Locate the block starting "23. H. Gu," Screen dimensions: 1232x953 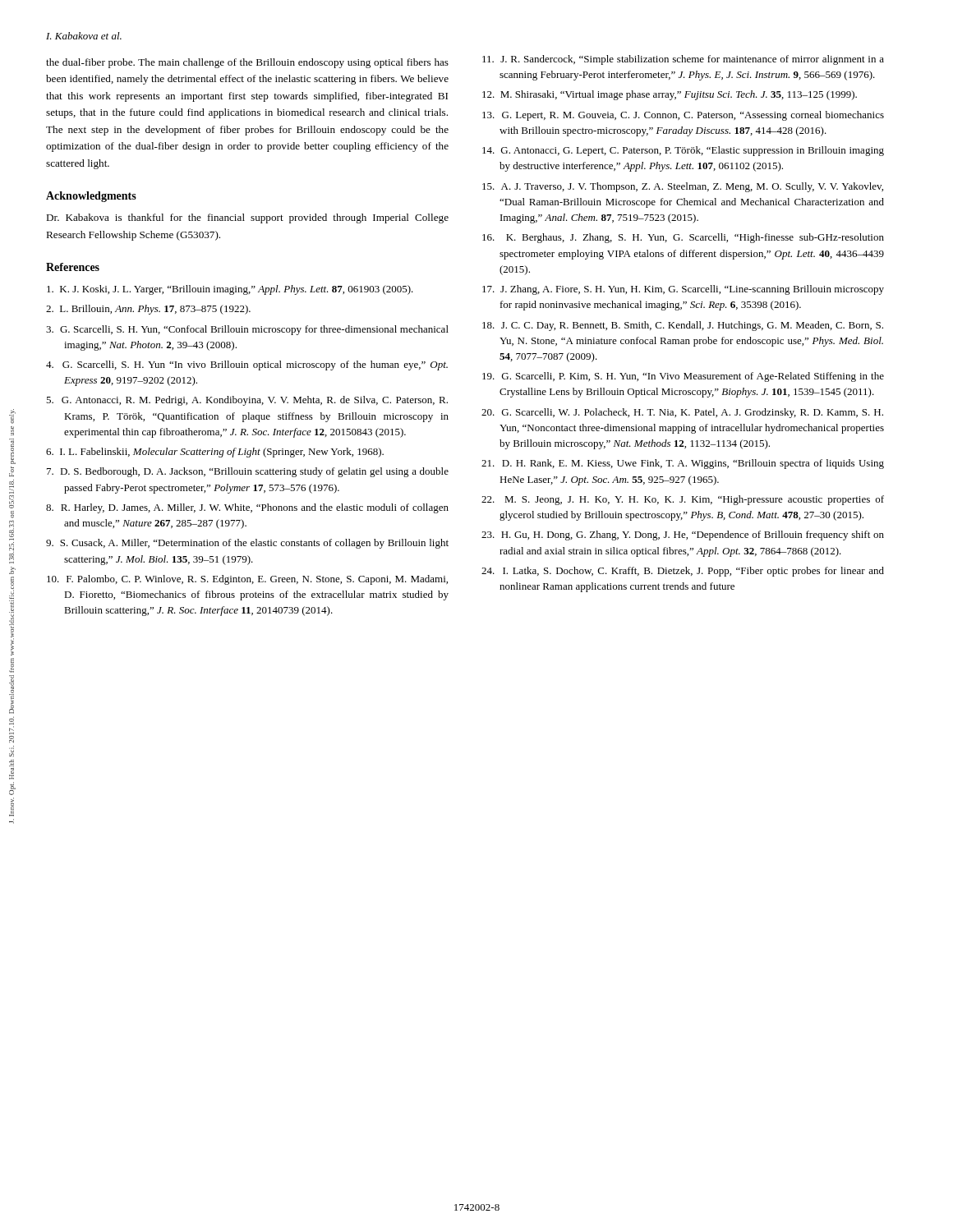coord(683,542)
